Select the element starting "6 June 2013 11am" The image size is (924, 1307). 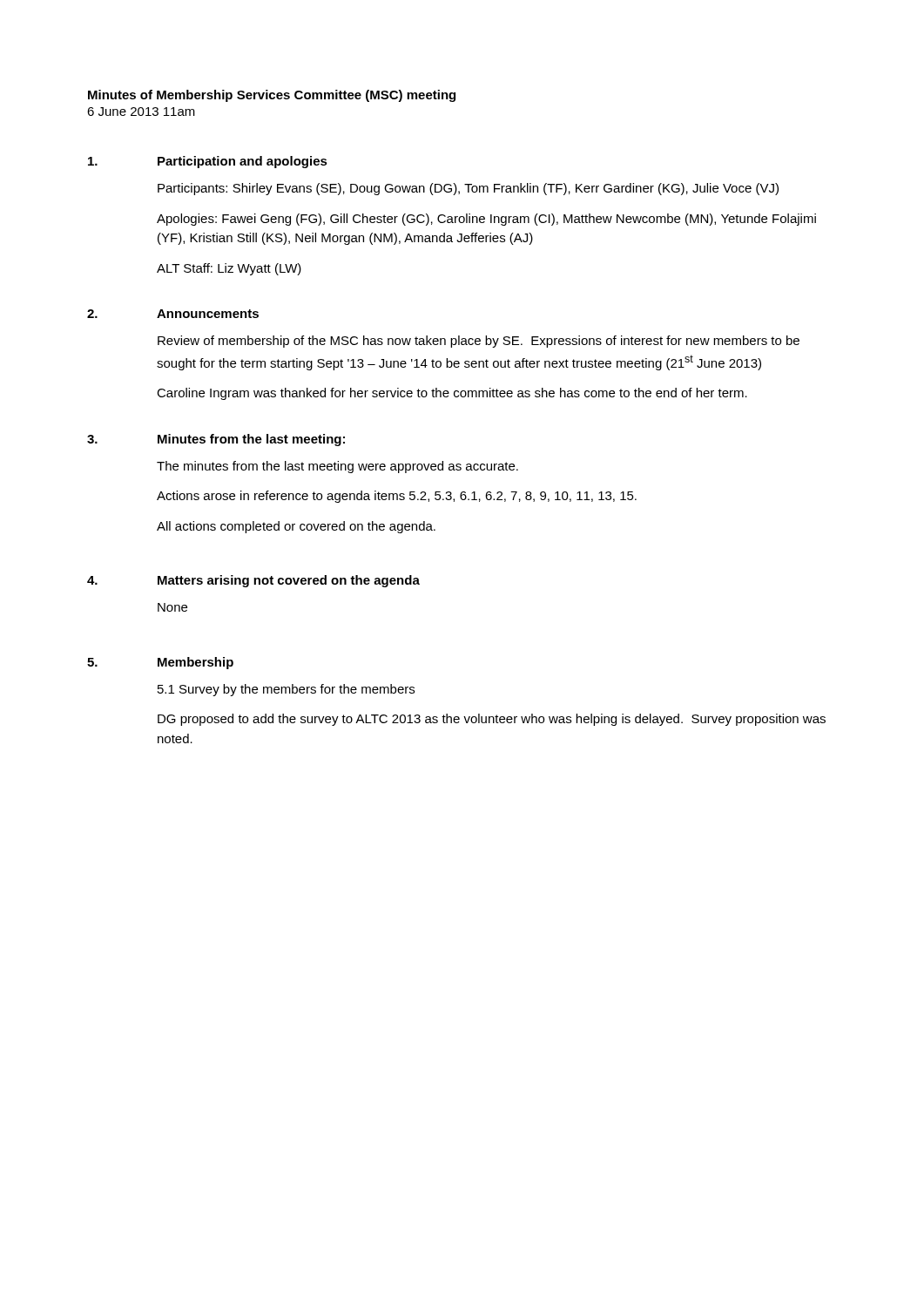click(141, 111)
